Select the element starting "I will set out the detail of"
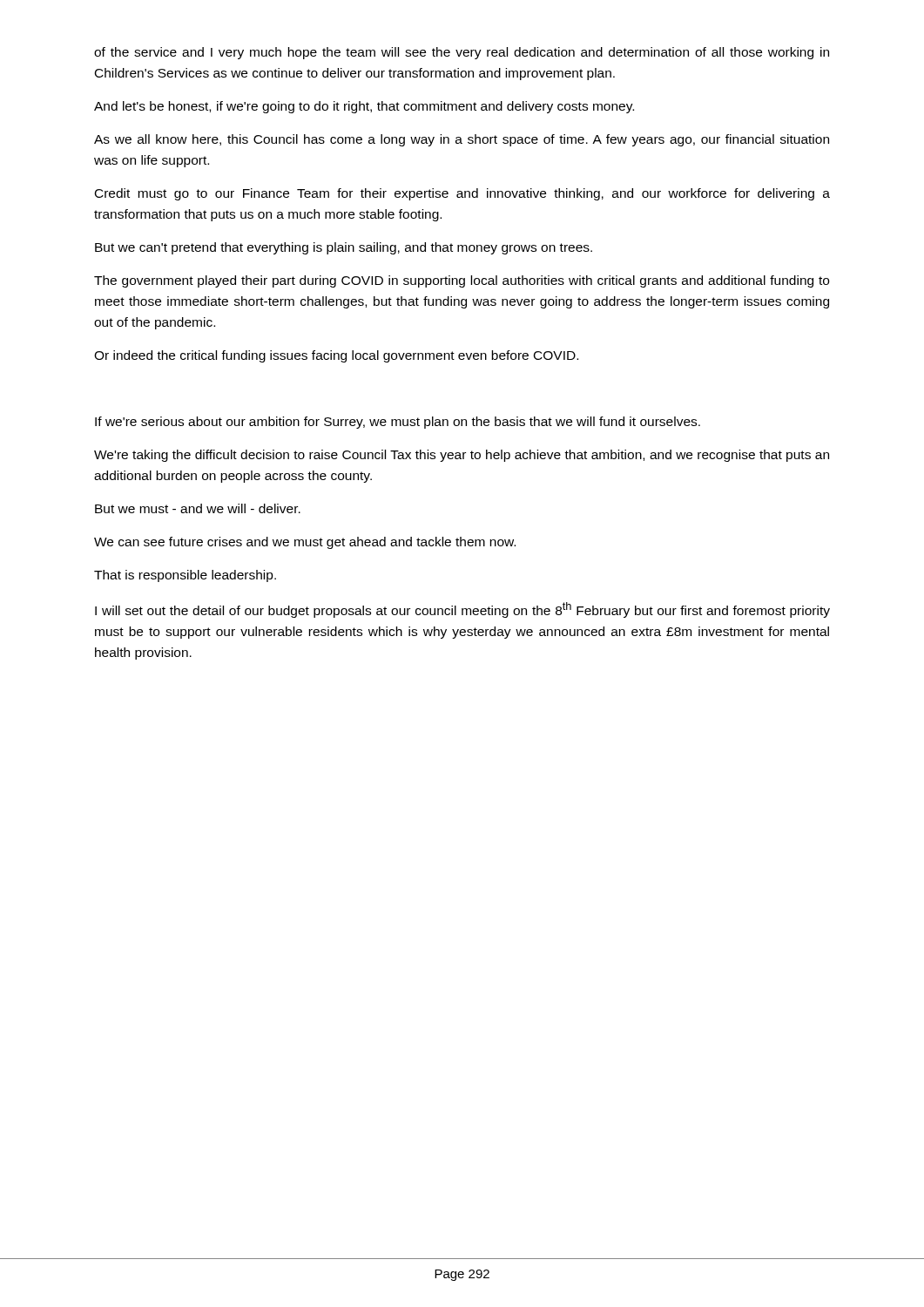924x1307 pixels. pos(462,630)
